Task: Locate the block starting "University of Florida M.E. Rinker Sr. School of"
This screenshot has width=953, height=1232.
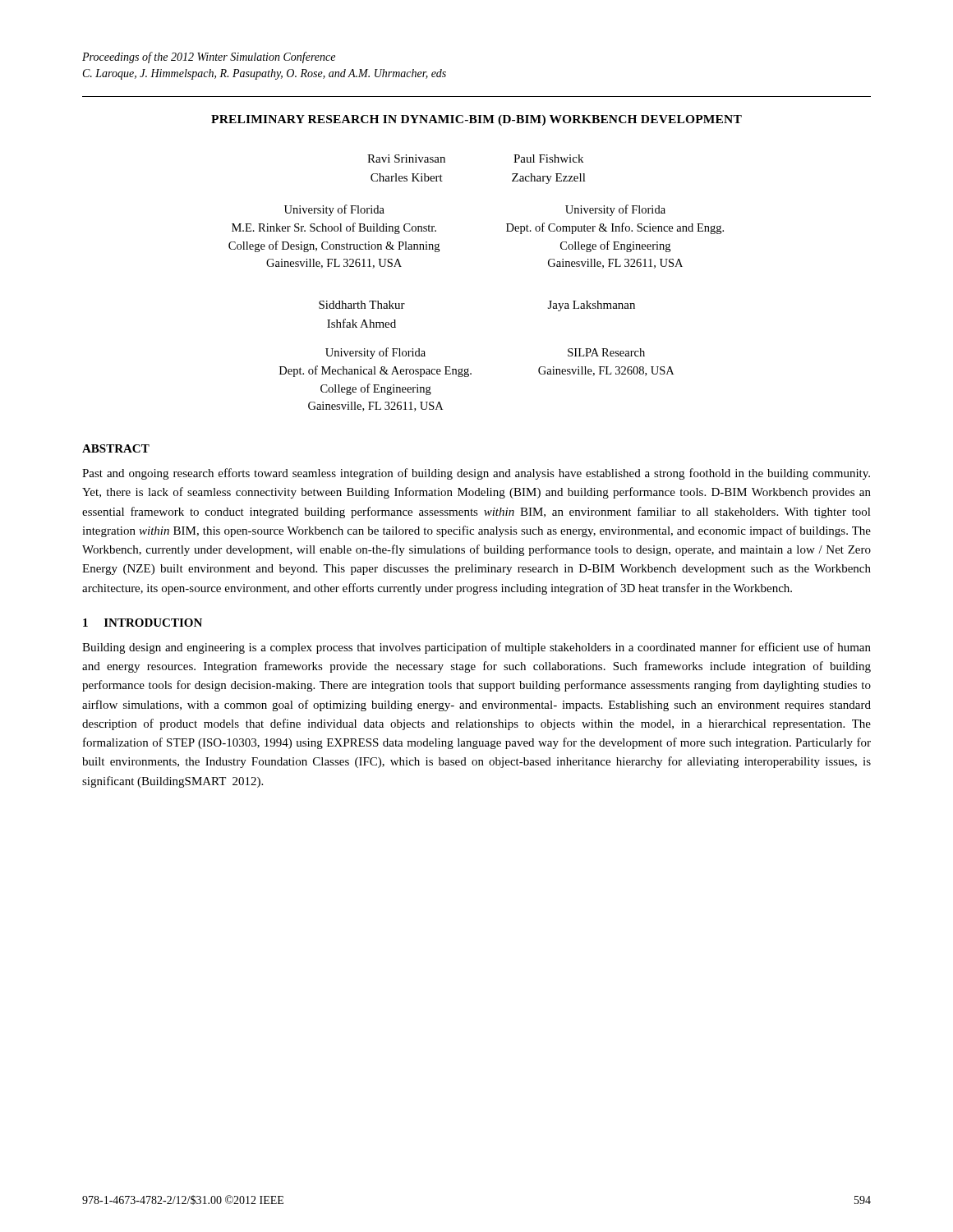Action: (x=334, y=236)
